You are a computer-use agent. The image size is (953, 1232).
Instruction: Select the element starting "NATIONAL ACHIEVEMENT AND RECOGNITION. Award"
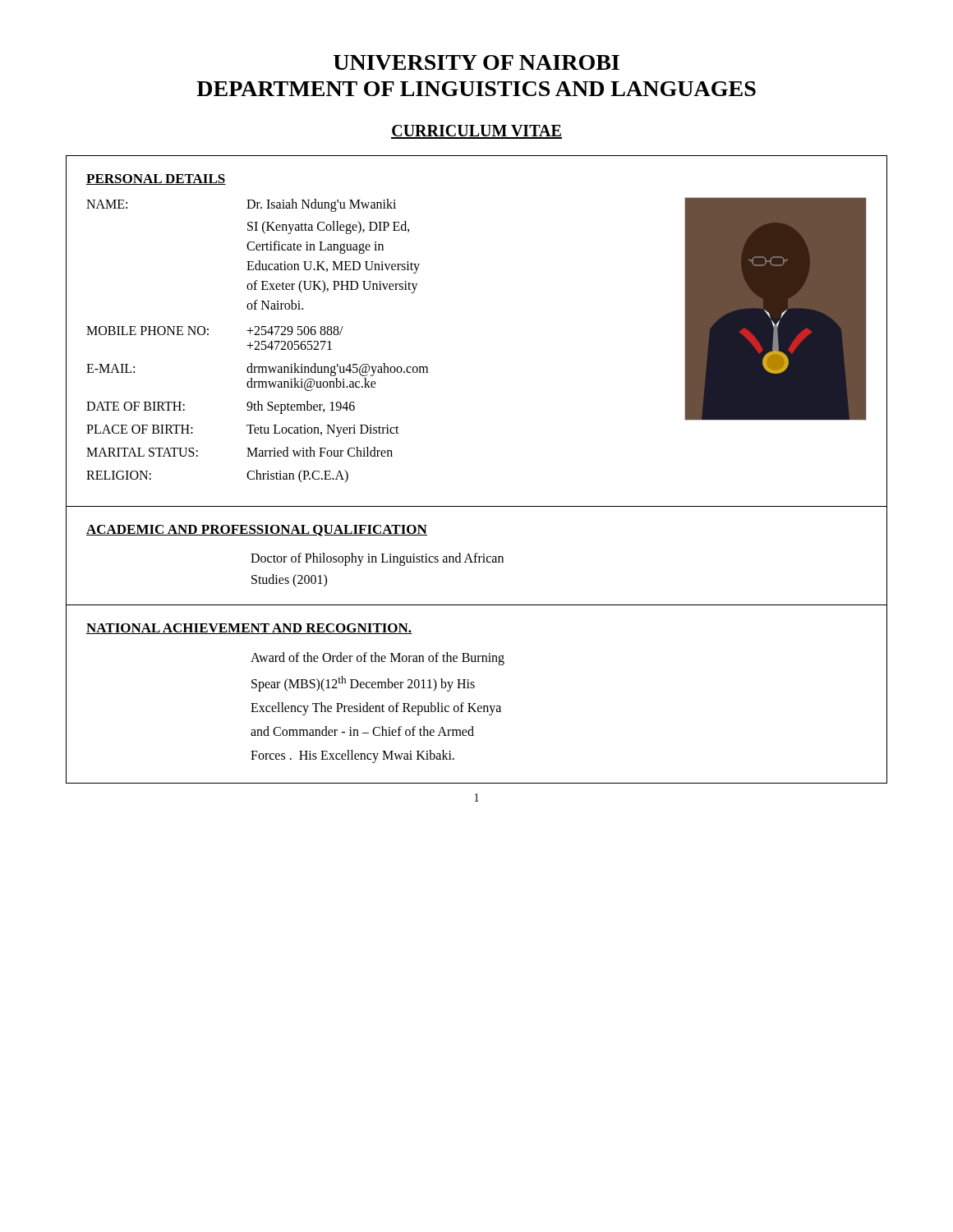[476, 694]
